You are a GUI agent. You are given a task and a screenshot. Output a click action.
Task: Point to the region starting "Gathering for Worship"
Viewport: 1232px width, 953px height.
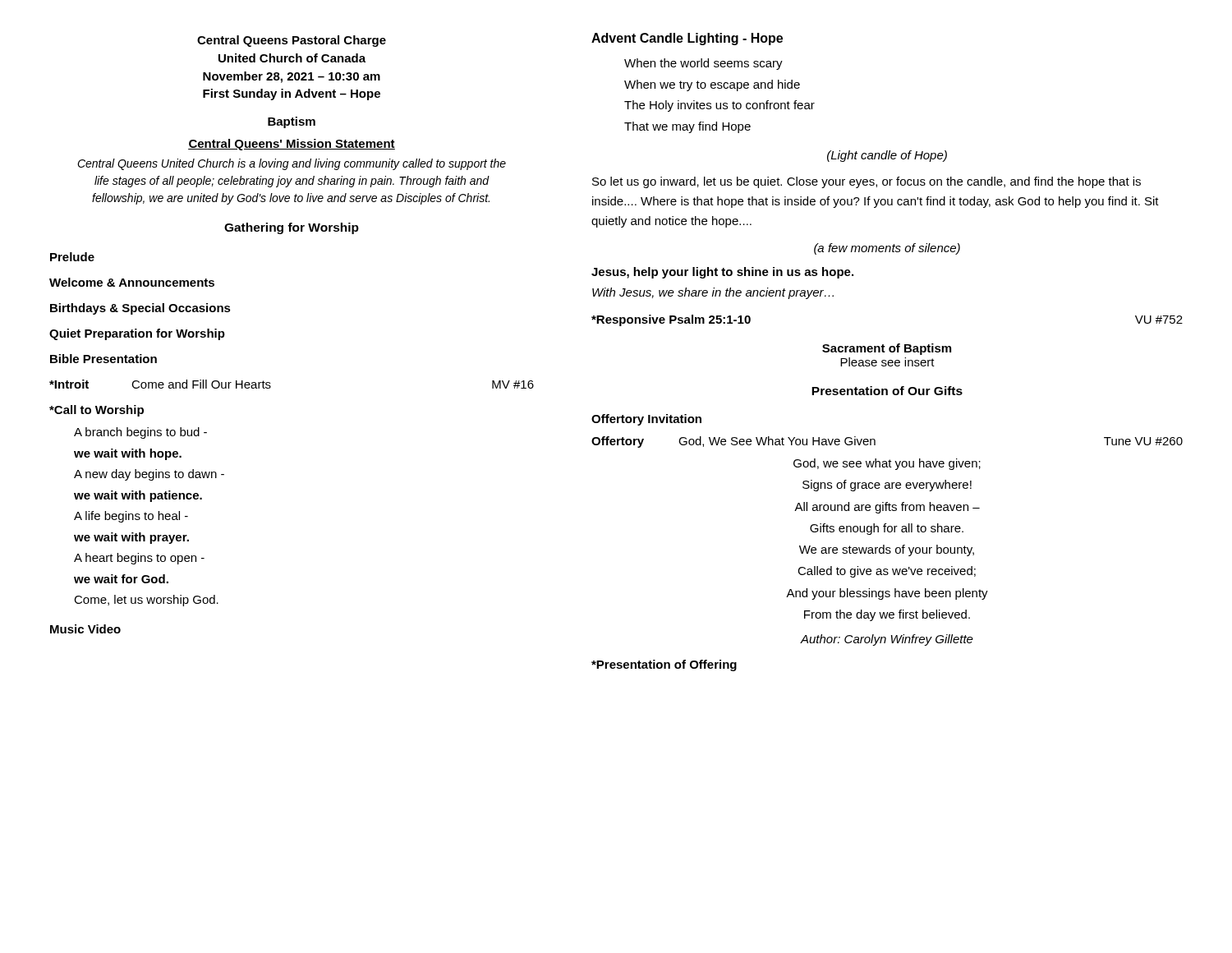(x=292, y=227)
